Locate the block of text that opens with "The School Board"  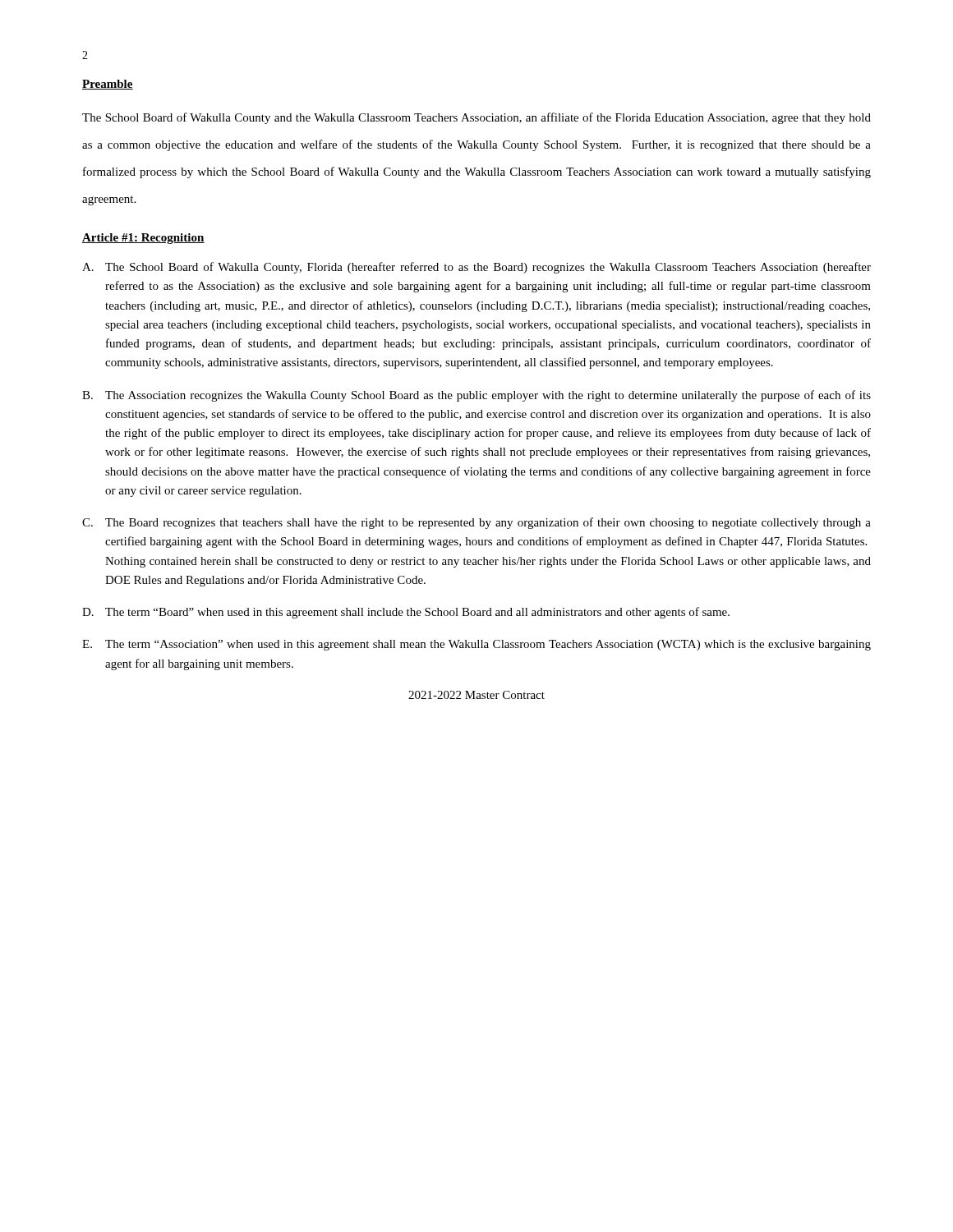click(476, 158)
